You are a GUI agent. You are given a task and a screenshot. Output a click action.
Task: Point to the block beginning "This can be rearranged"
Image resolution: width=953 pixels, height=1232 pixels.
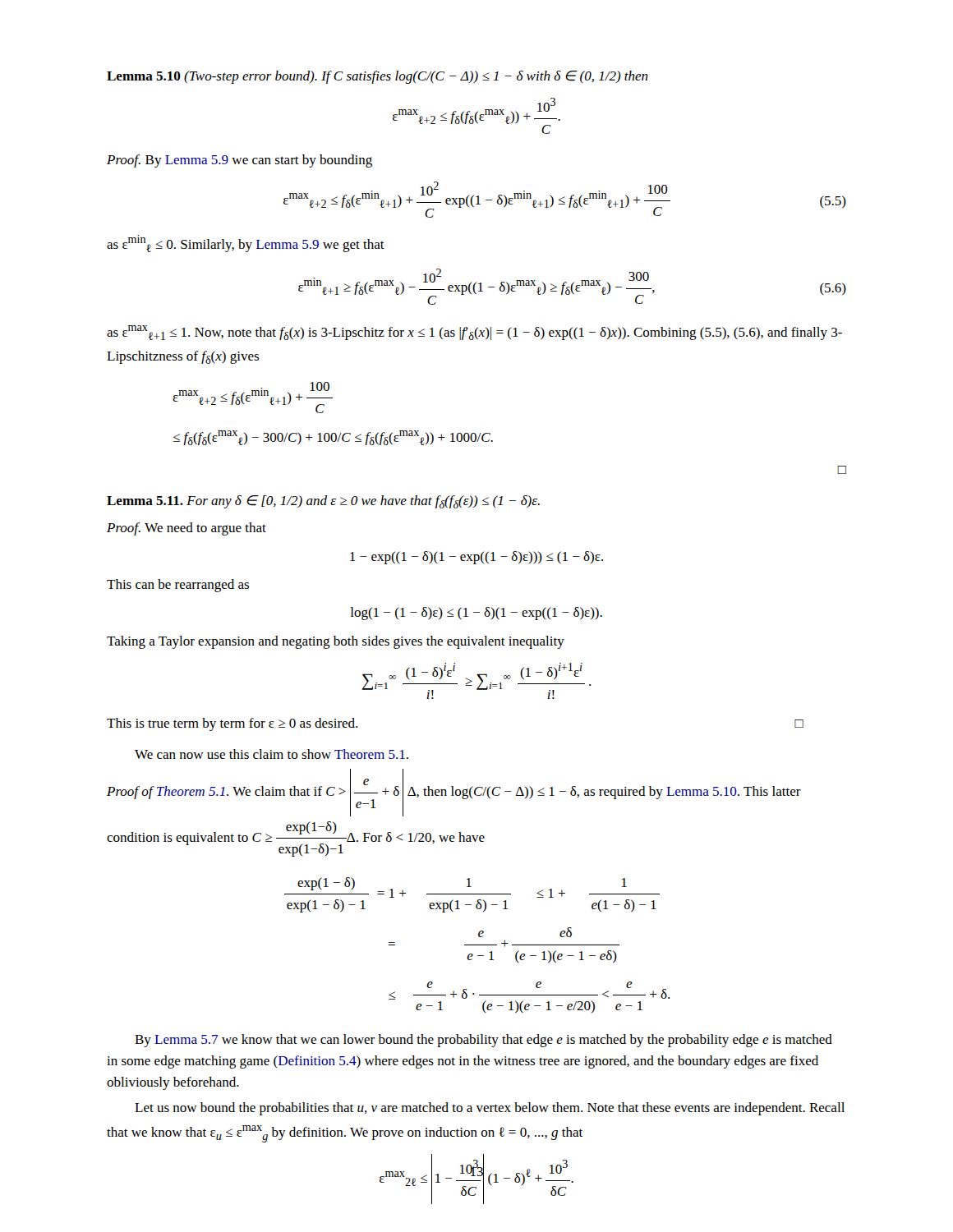(178, 585)
